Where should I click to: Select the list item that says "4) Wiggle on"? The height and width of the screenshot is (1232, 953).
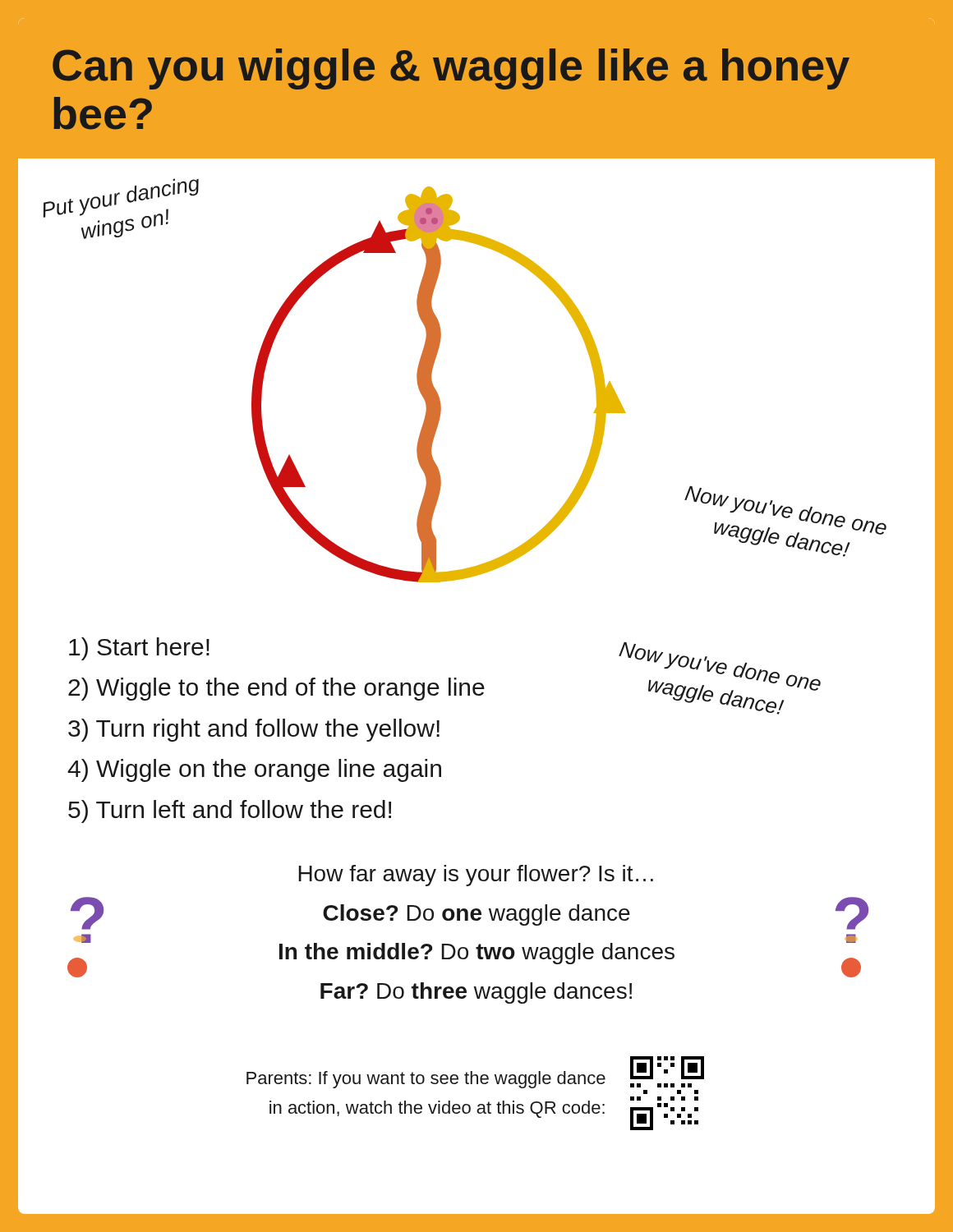255,769
